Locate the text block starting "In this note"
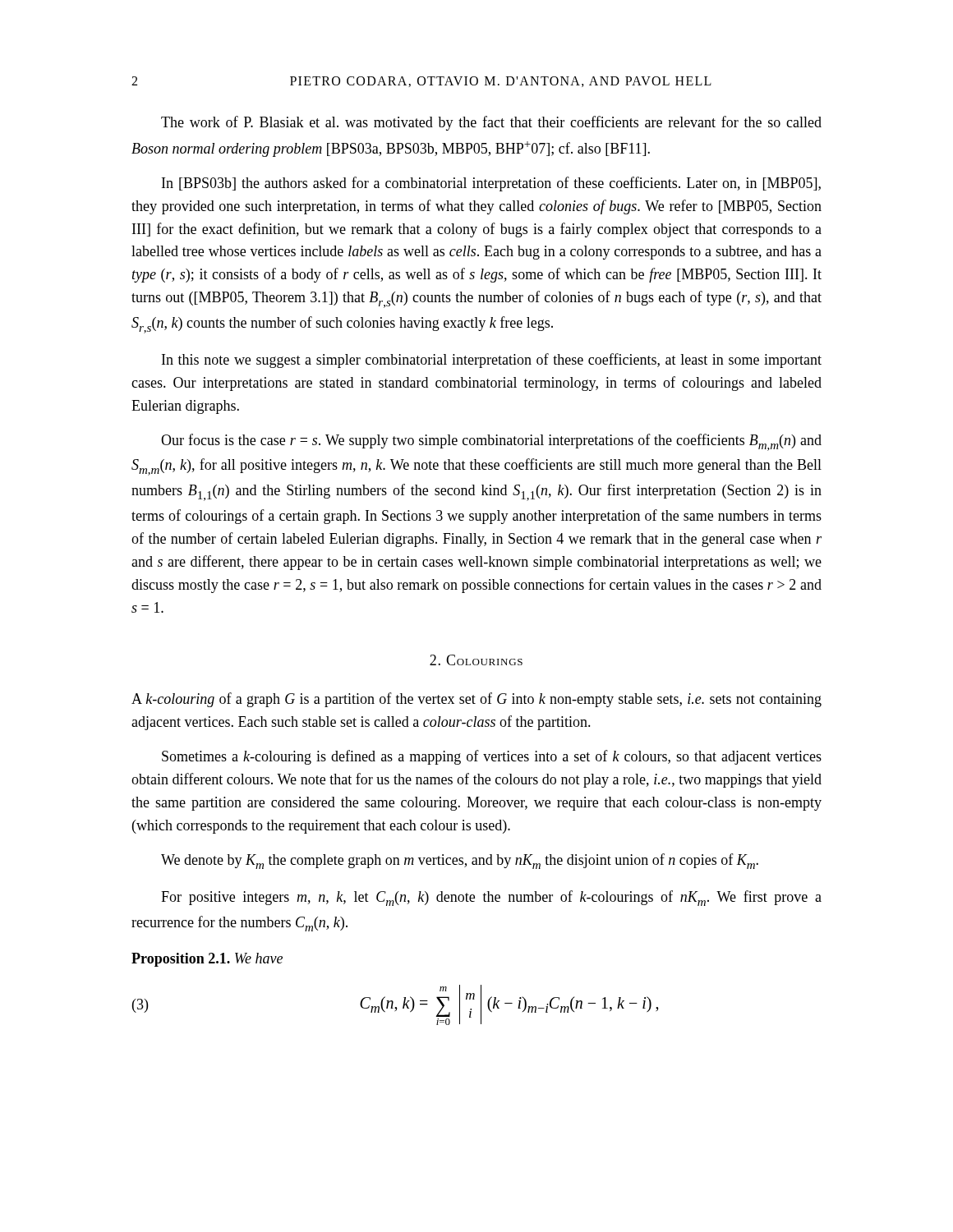 tap(476, 383)
